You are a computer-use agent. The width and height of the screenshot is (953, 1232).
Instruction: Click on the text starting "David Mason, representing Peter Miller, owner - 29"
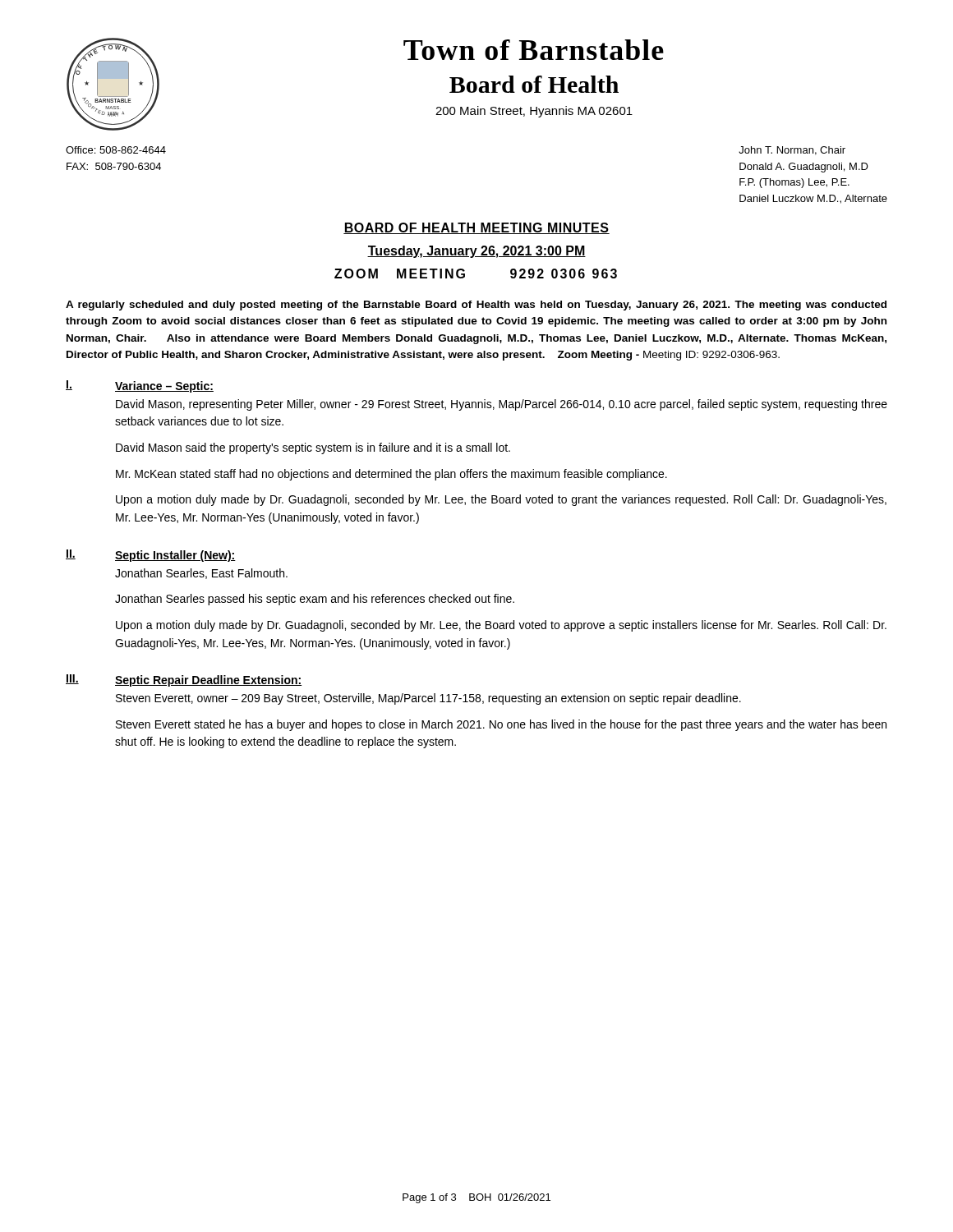(501, 461)
